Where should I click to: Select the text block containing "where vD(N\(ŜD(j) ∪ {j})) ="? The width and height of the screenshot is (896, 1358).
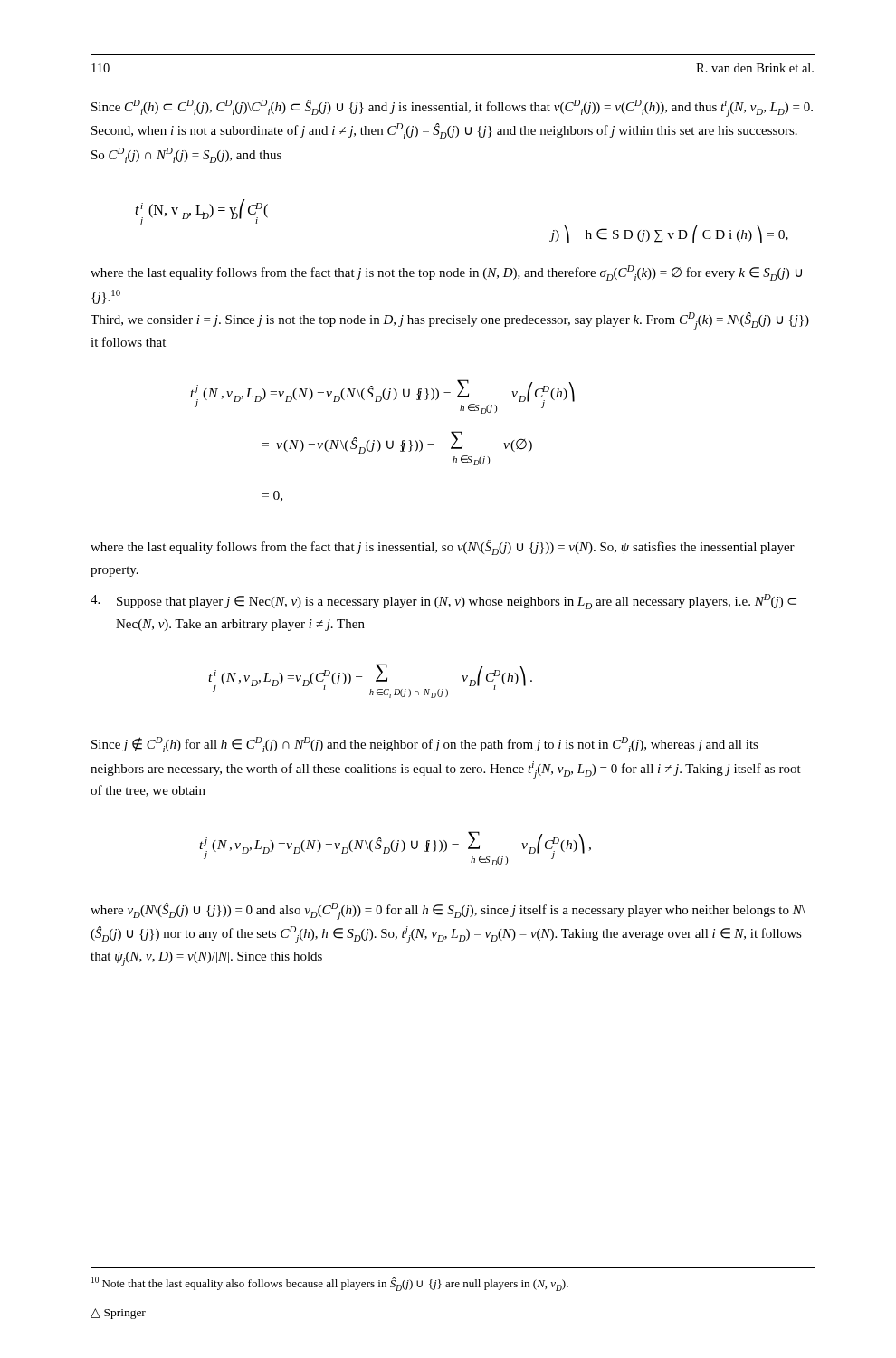448,933
